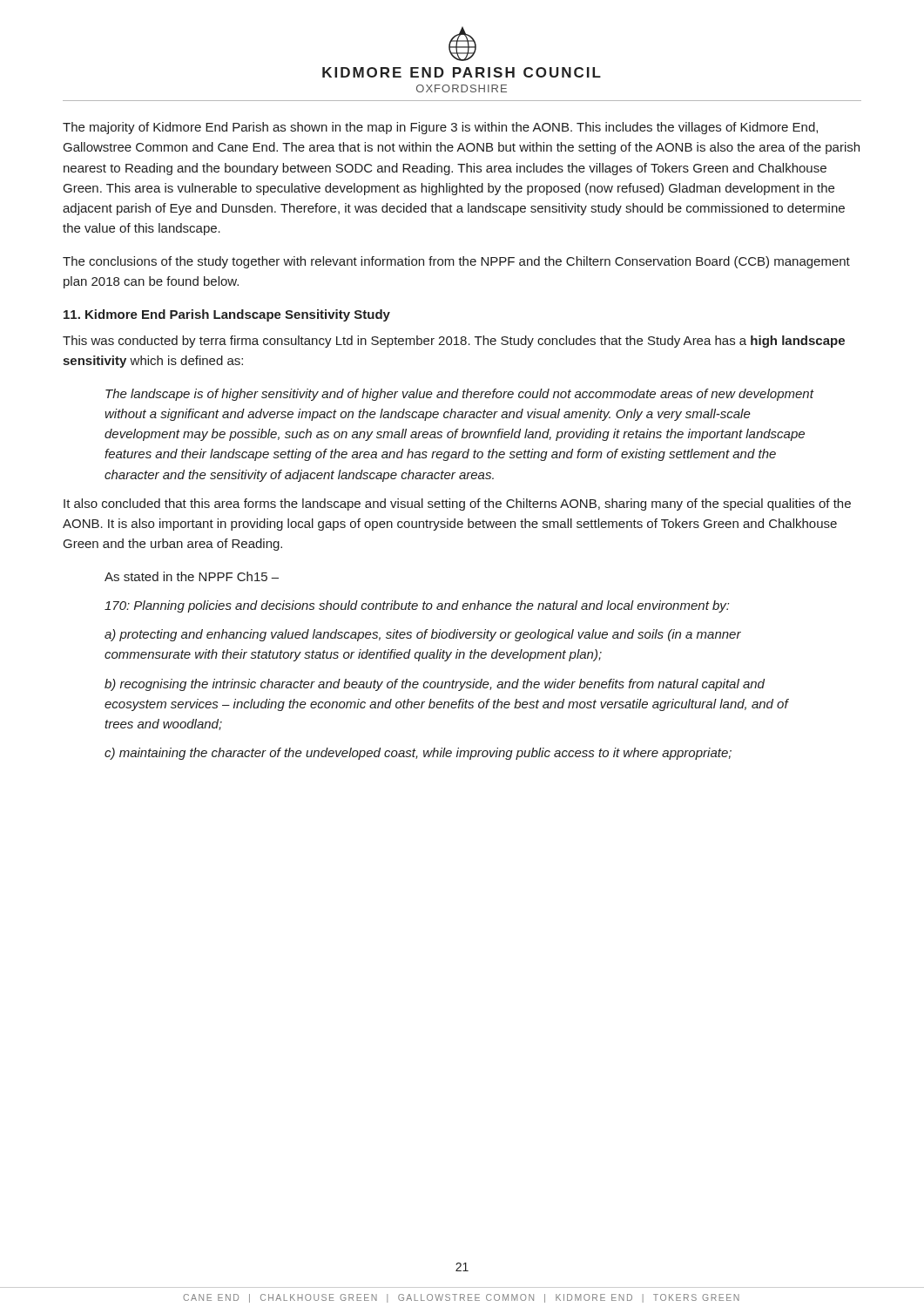Where is the passage that starts "c) maintaining the character of"?
Viewport: 924px width, 1307px height.
coord(418,753)
